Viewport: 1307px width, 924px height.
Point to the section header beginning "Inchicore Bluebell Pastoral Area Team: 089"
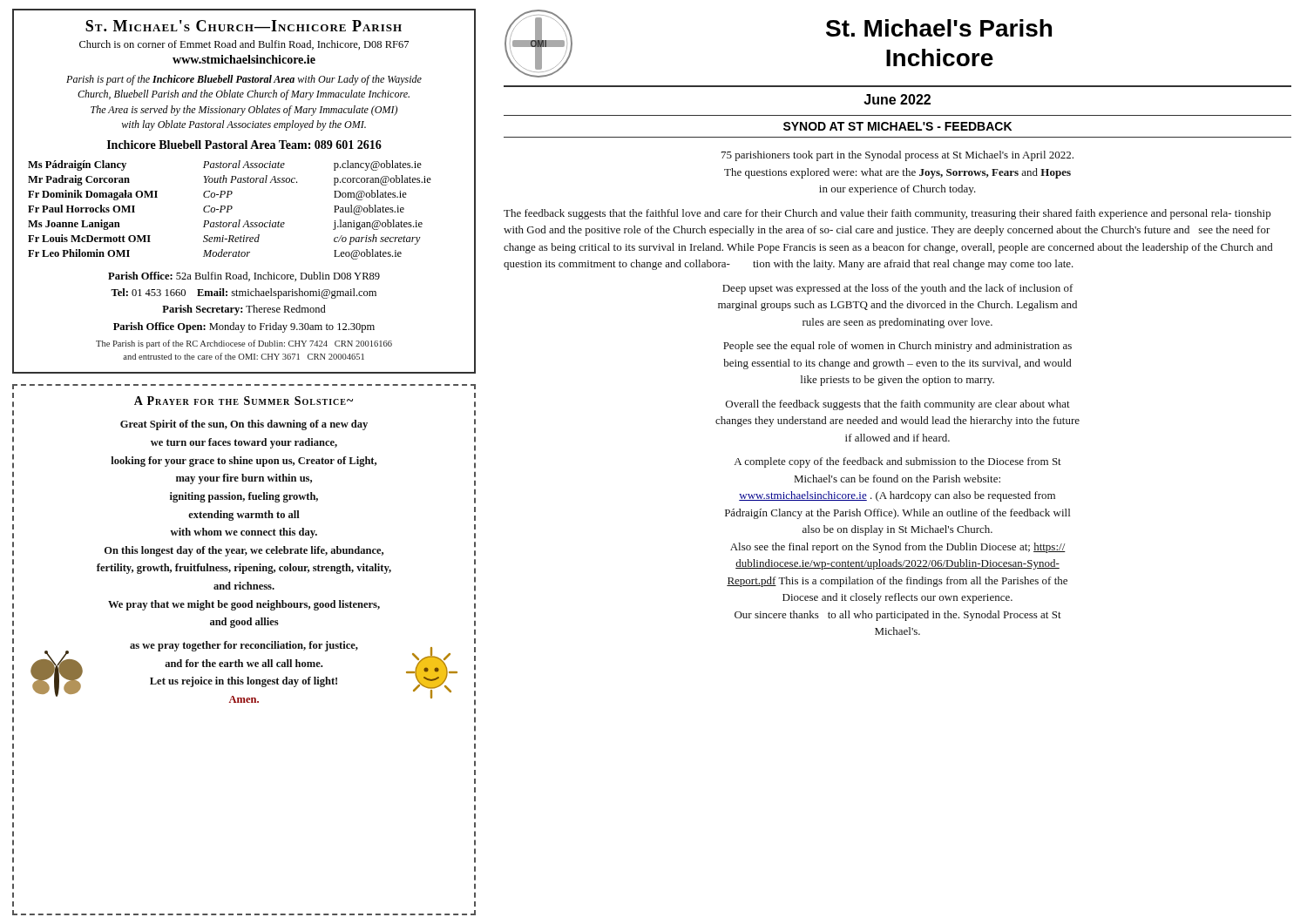tap(244, 145)
